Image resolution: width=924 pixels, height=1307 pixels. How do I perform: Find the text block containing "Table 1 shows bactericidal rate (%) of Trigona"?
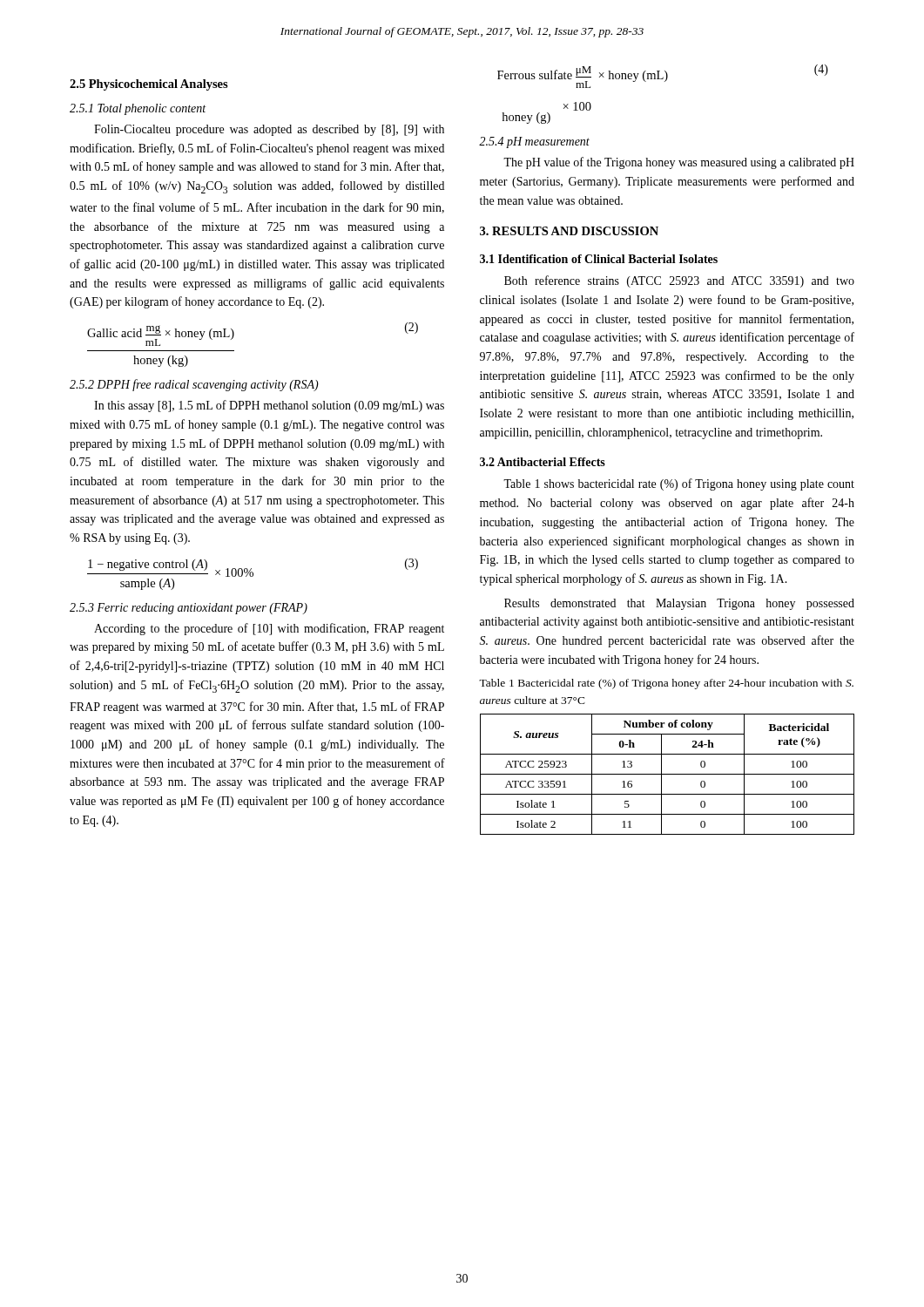667,532
